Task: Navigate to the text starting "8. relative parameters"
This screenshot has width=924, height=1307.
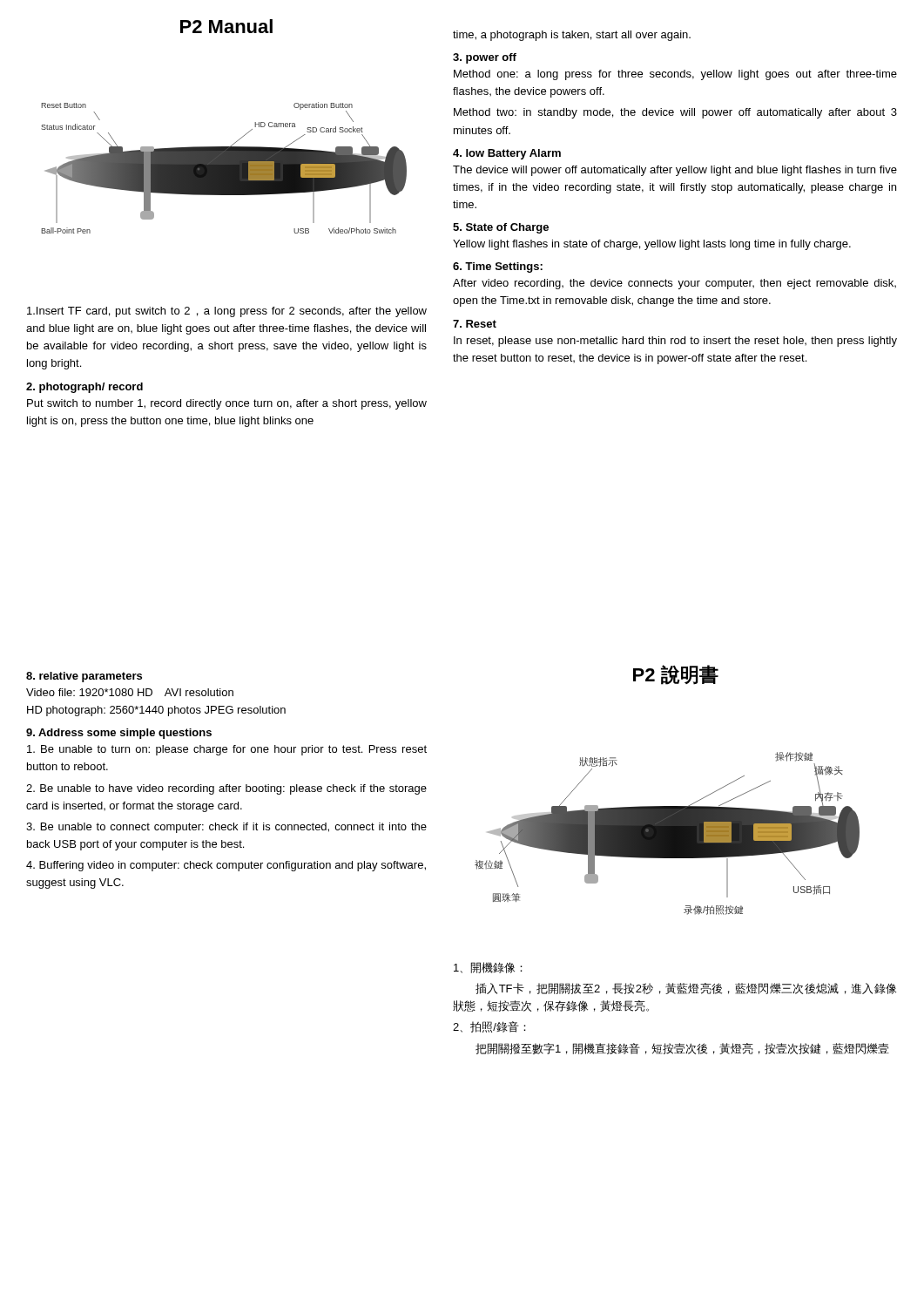Action: click(84, 676)
